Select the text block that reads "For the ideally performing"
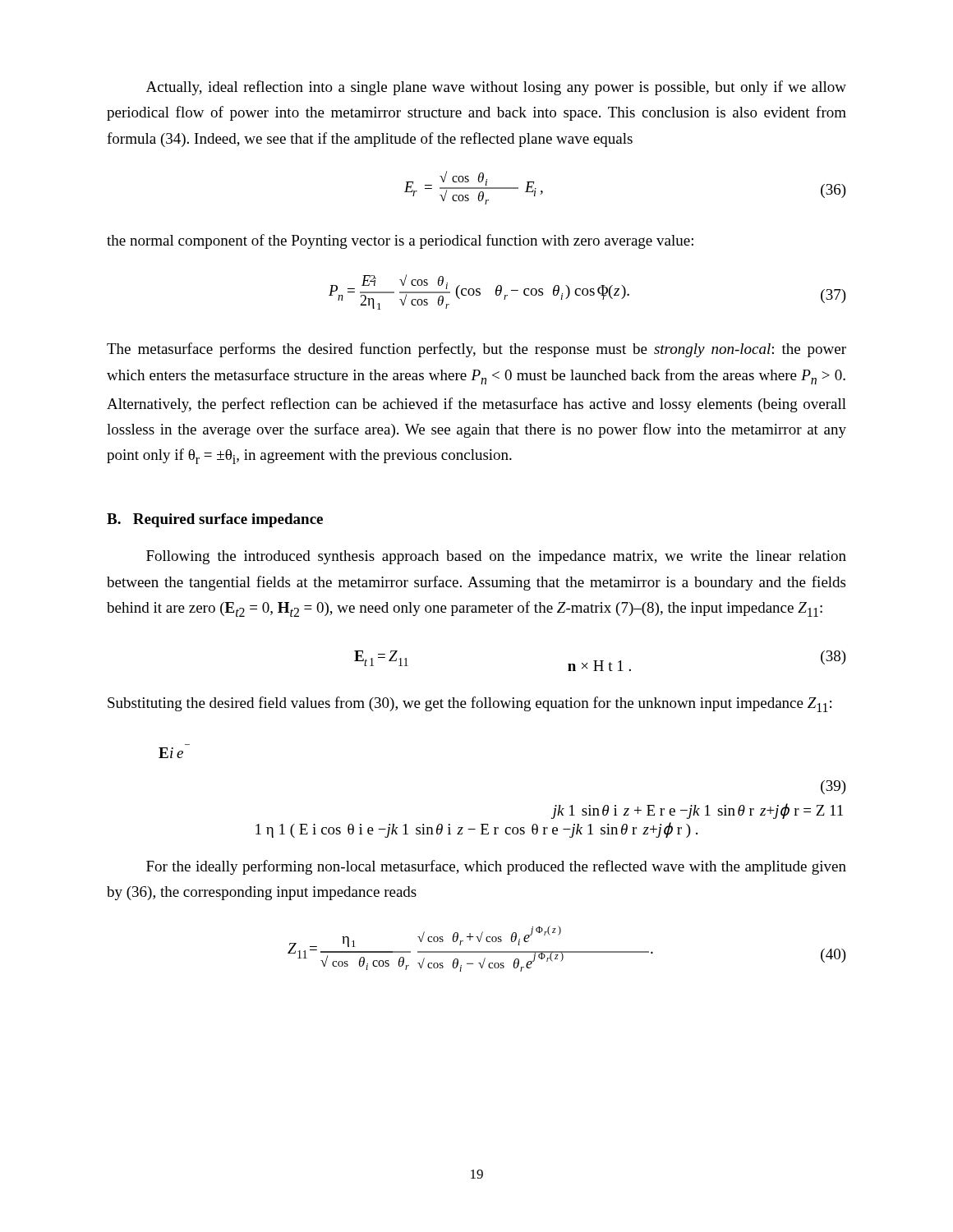The image size is (953, 1232). click(476, 879)
